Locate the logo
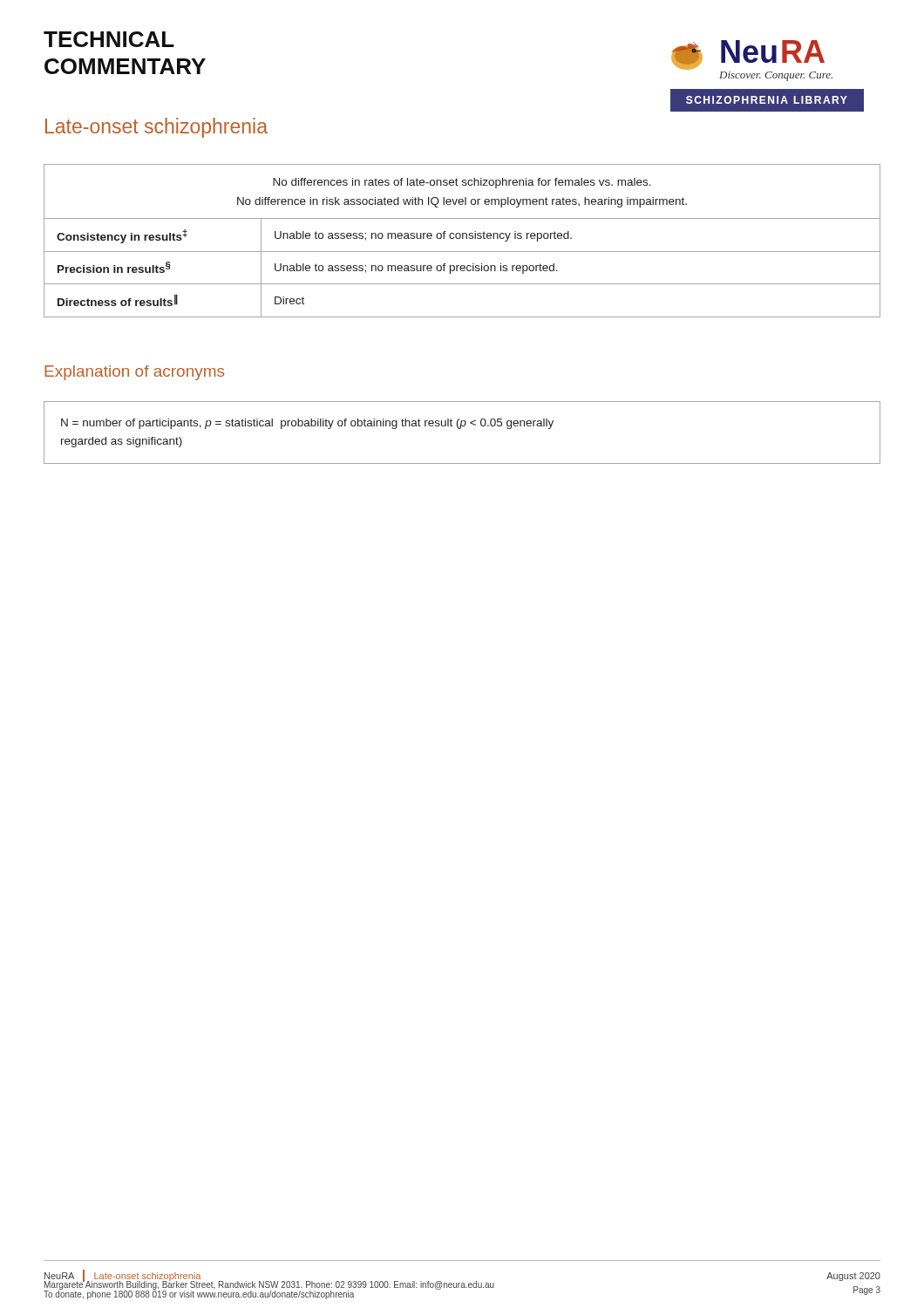 [x=767, y=69]
